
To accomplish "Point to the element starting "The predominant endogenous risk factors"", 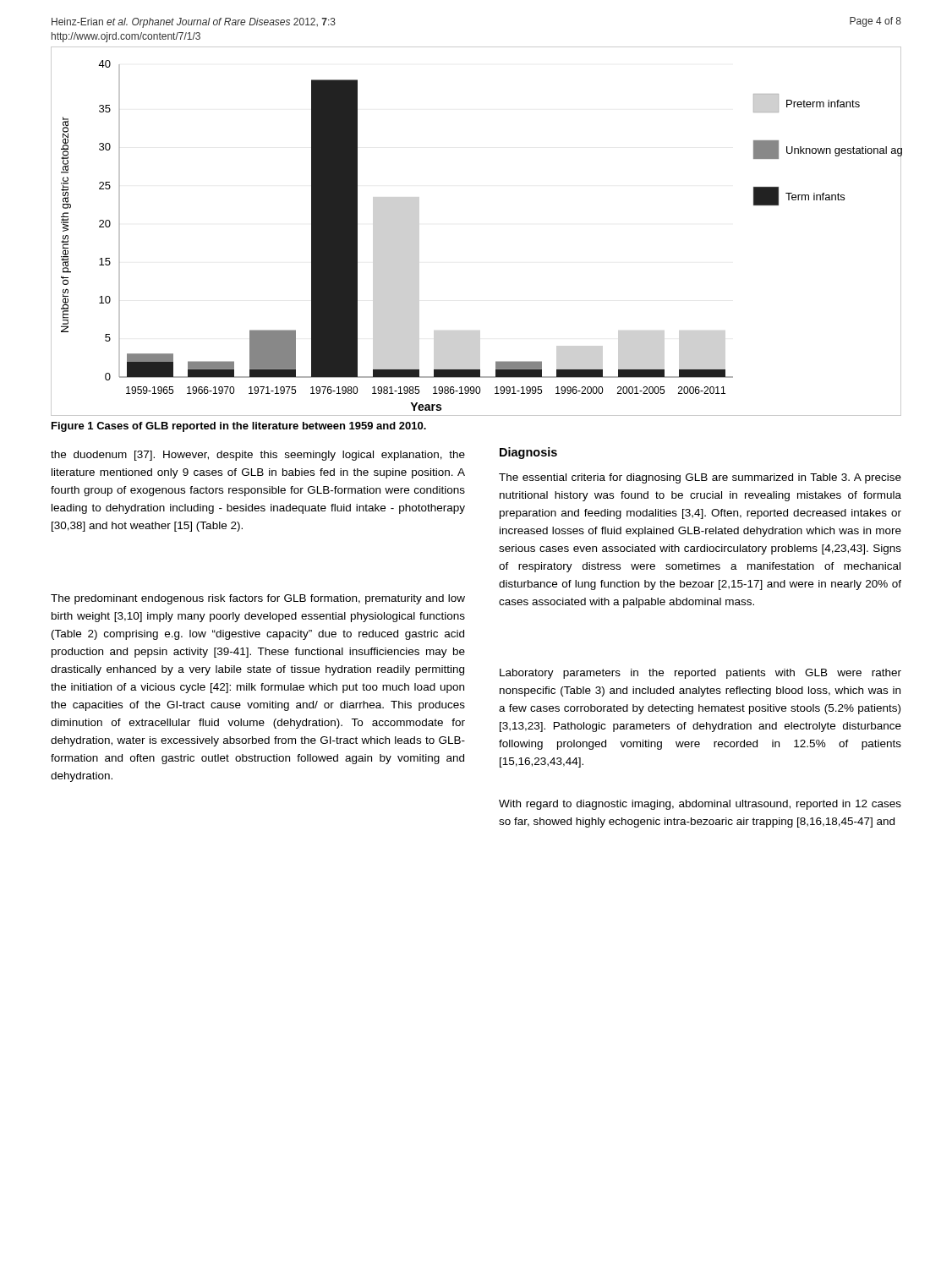I will click(258, 687).
